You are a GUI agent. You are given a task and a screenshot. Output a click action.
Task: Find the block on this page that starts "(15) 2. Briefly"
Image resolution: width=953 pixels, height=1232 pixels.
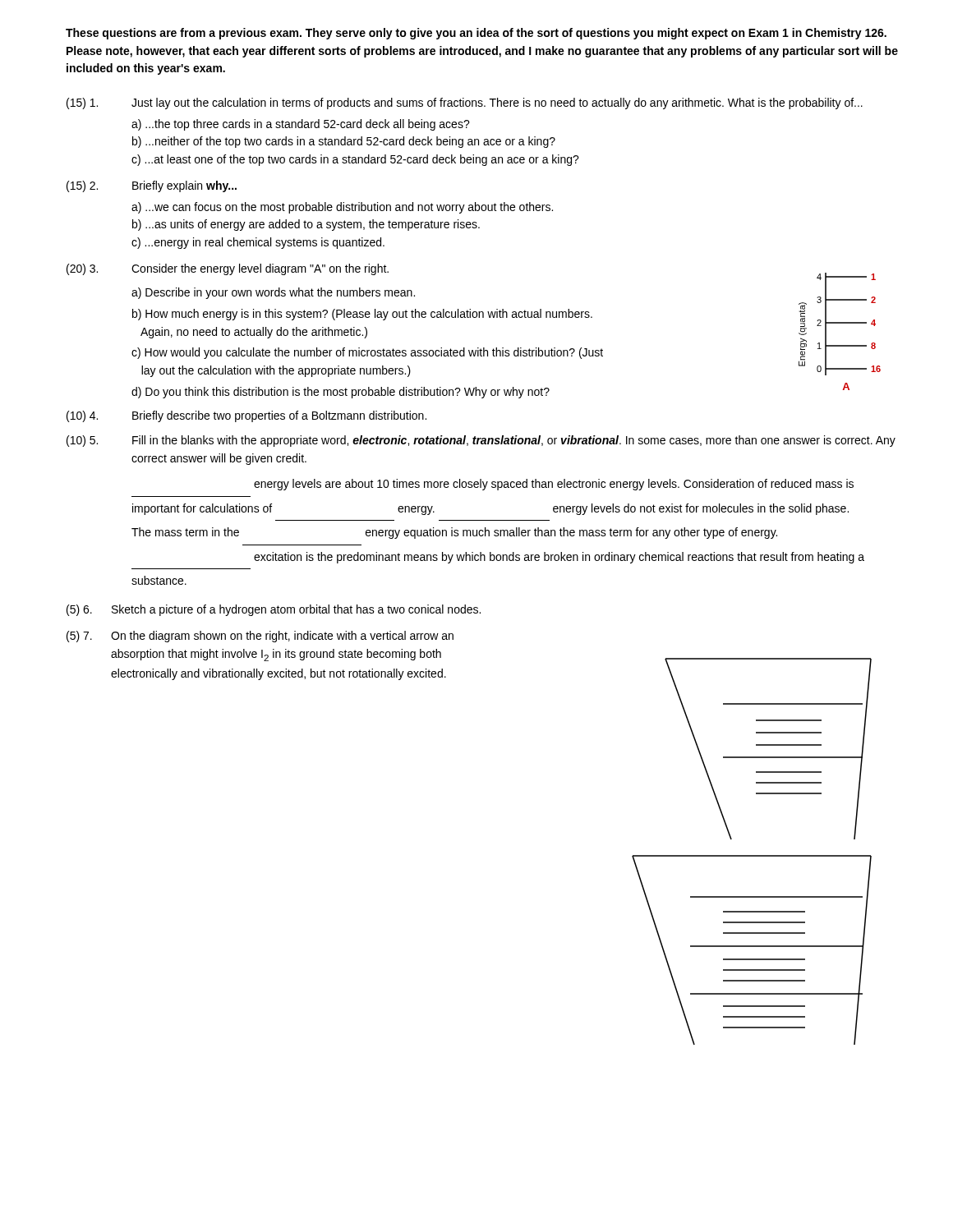point(485,215)
